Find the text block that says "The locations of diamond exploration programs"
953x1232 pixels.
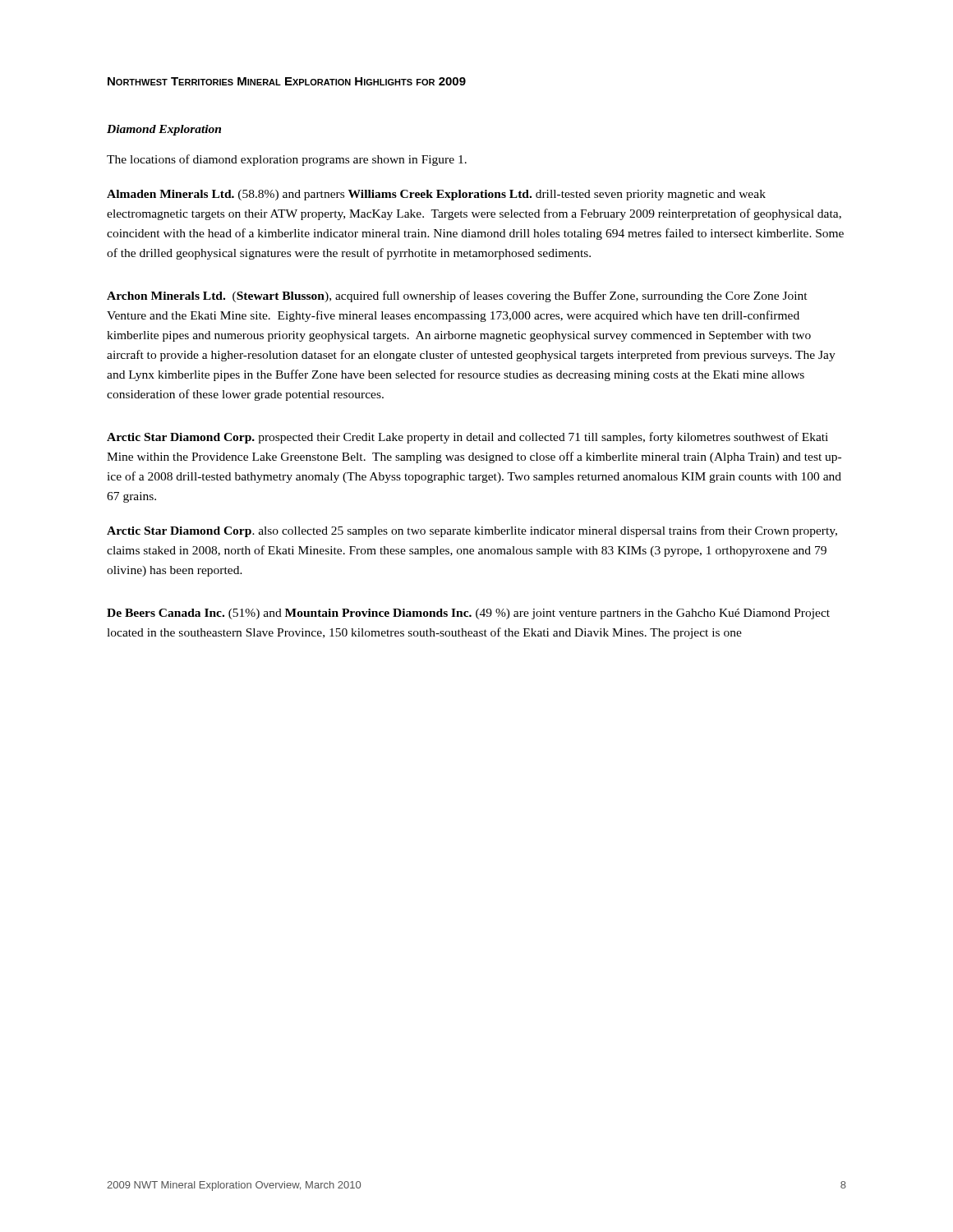(x=287, y=159)
